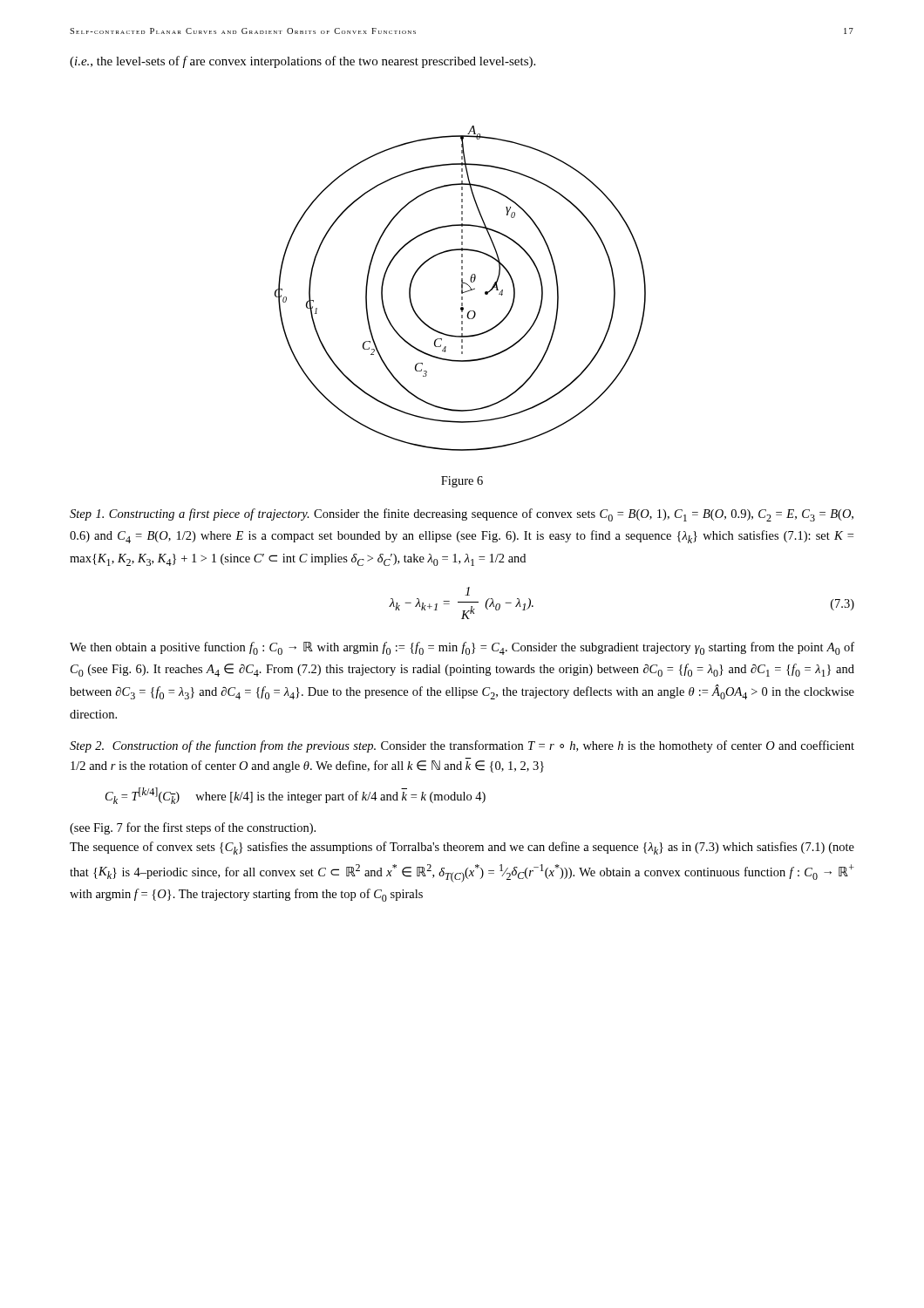Click on the text block that says "Ck = T[k/4](Ck) where [k/4] is"

click(x=295, y=796)
